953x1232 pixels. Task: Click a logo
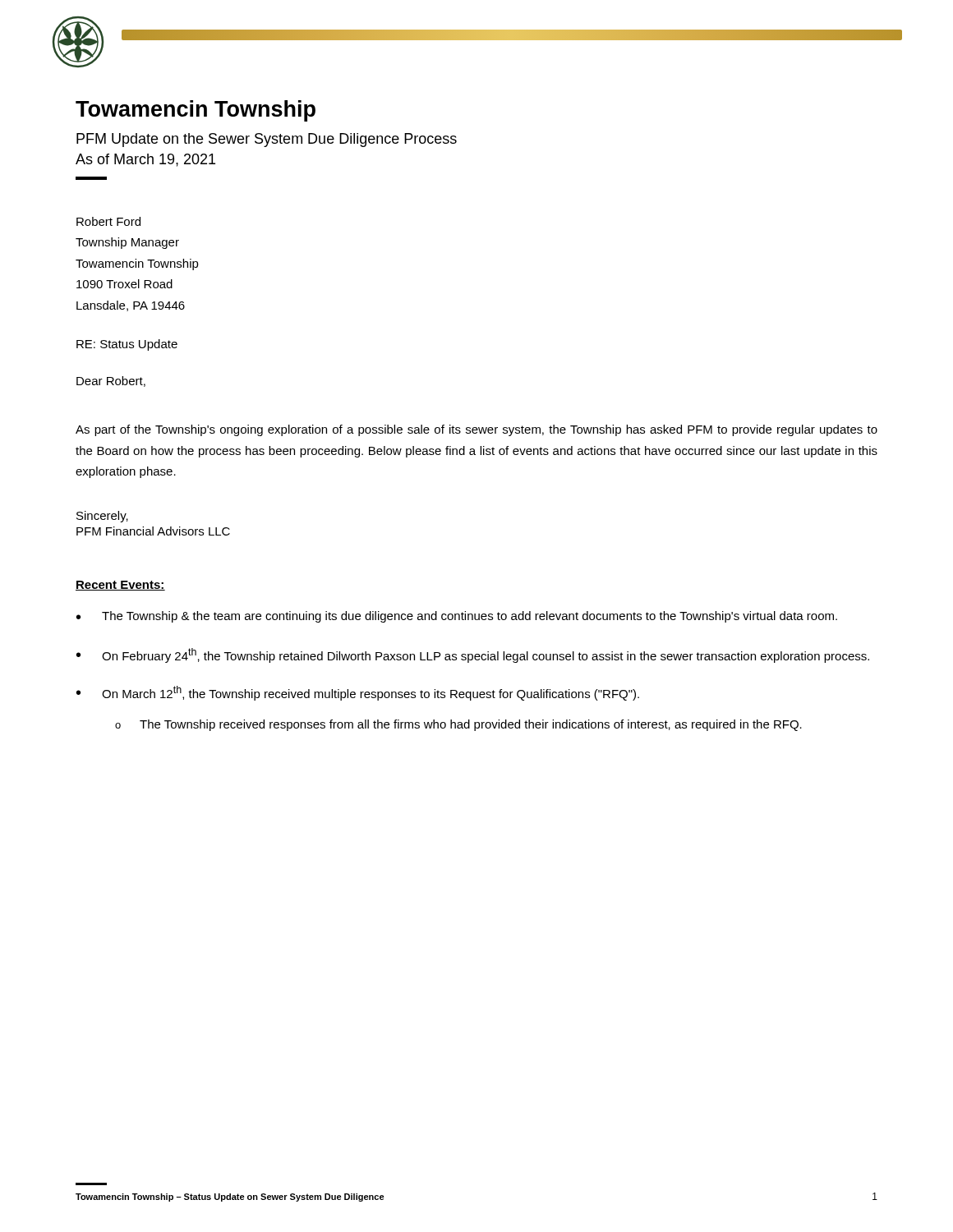(78, 42)
